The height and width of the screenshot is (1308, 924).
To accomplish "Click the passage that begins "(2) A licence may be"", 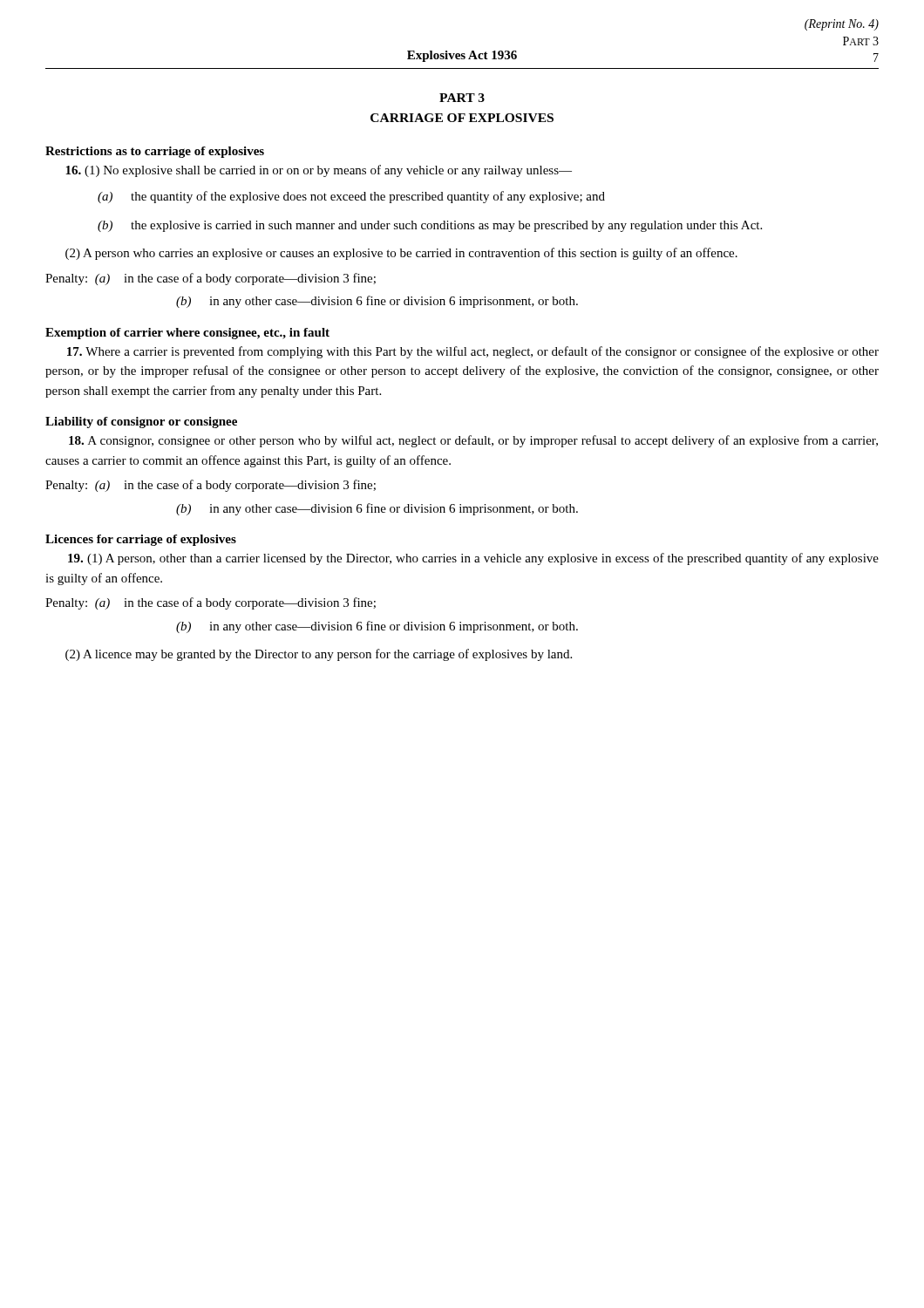I will click(x=309, y=654).
